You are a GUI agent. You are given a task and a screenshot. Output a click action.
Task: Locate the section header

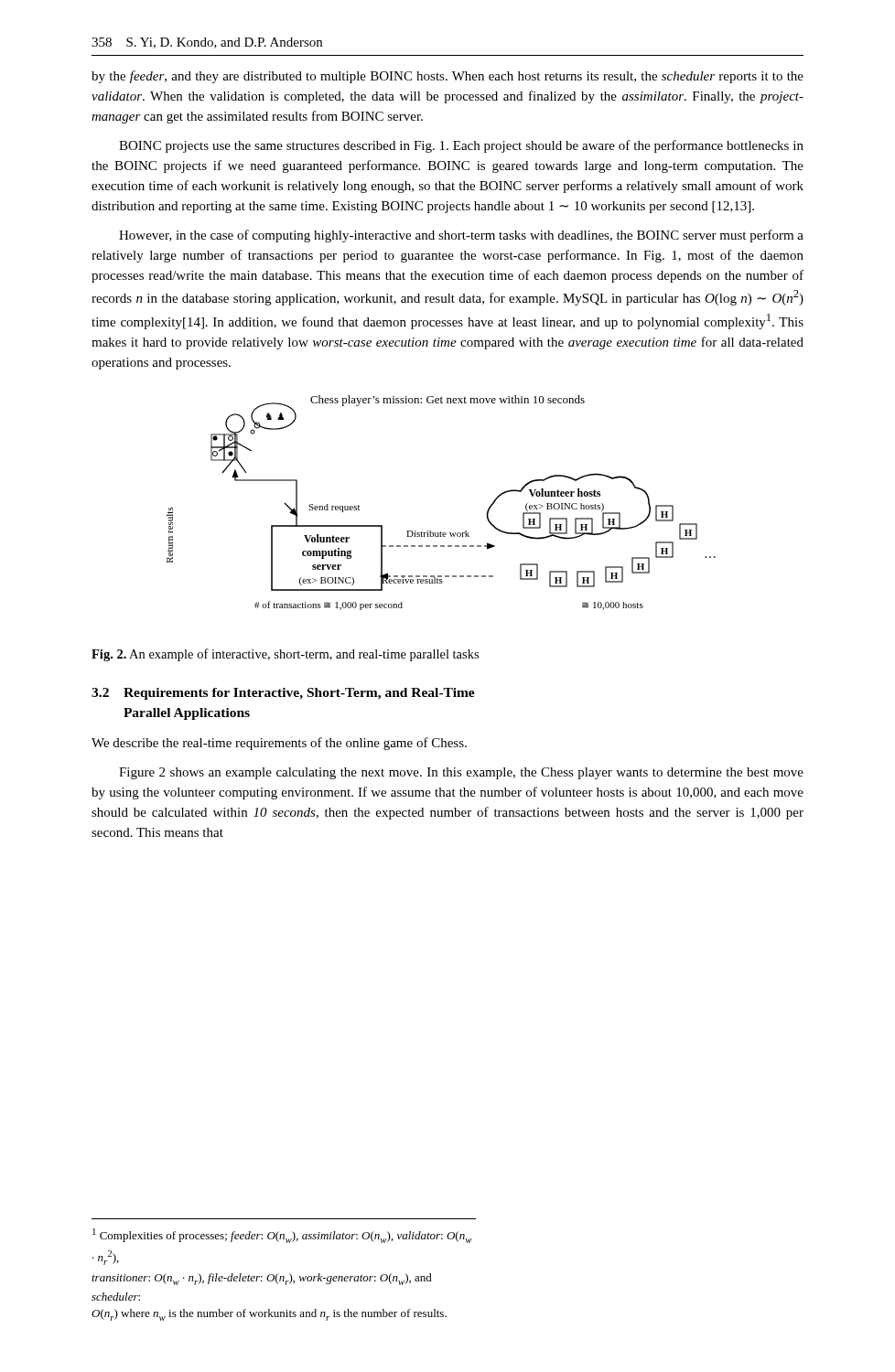448,703
